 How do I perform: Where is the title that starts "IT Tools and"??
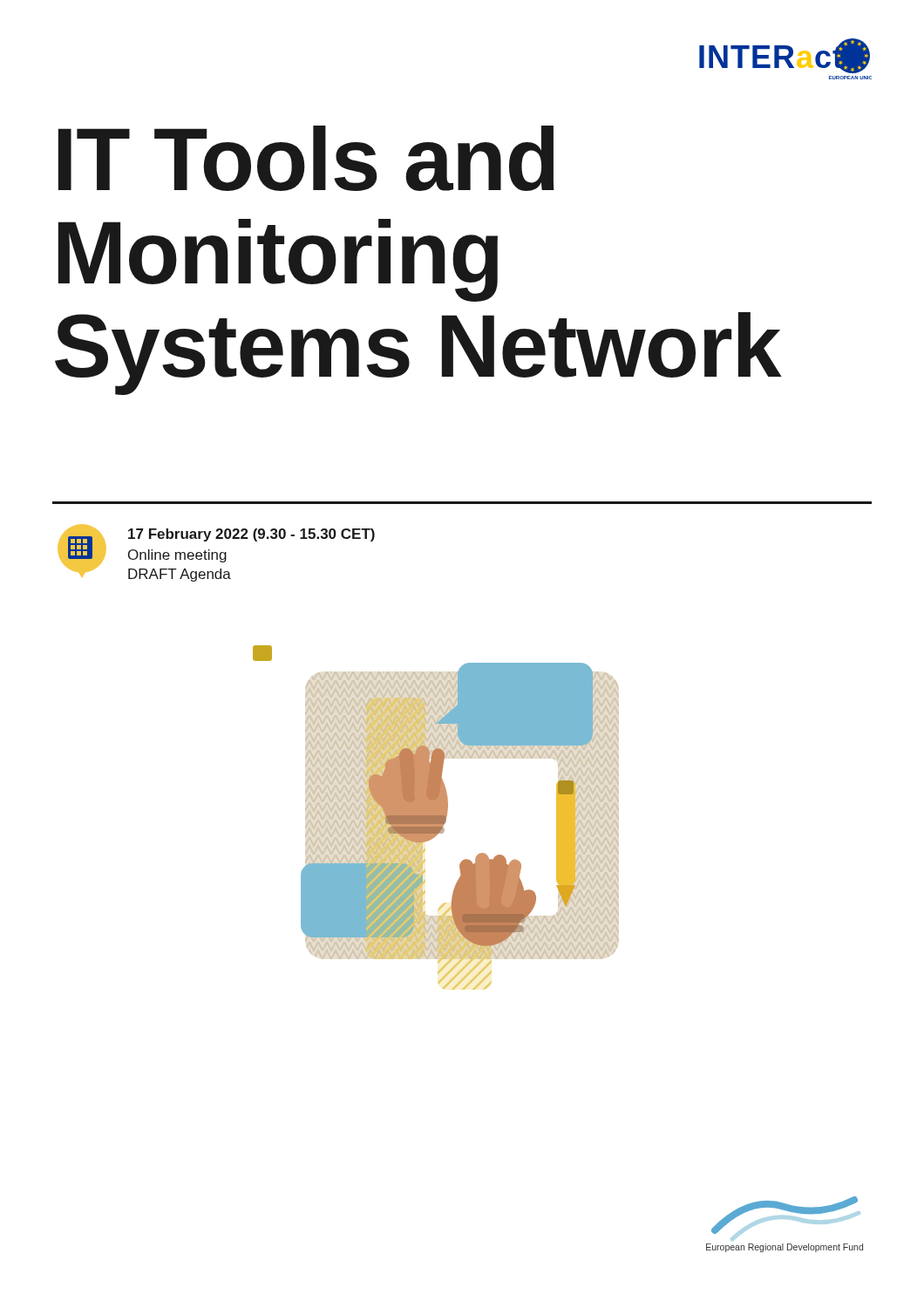[462, 253]
